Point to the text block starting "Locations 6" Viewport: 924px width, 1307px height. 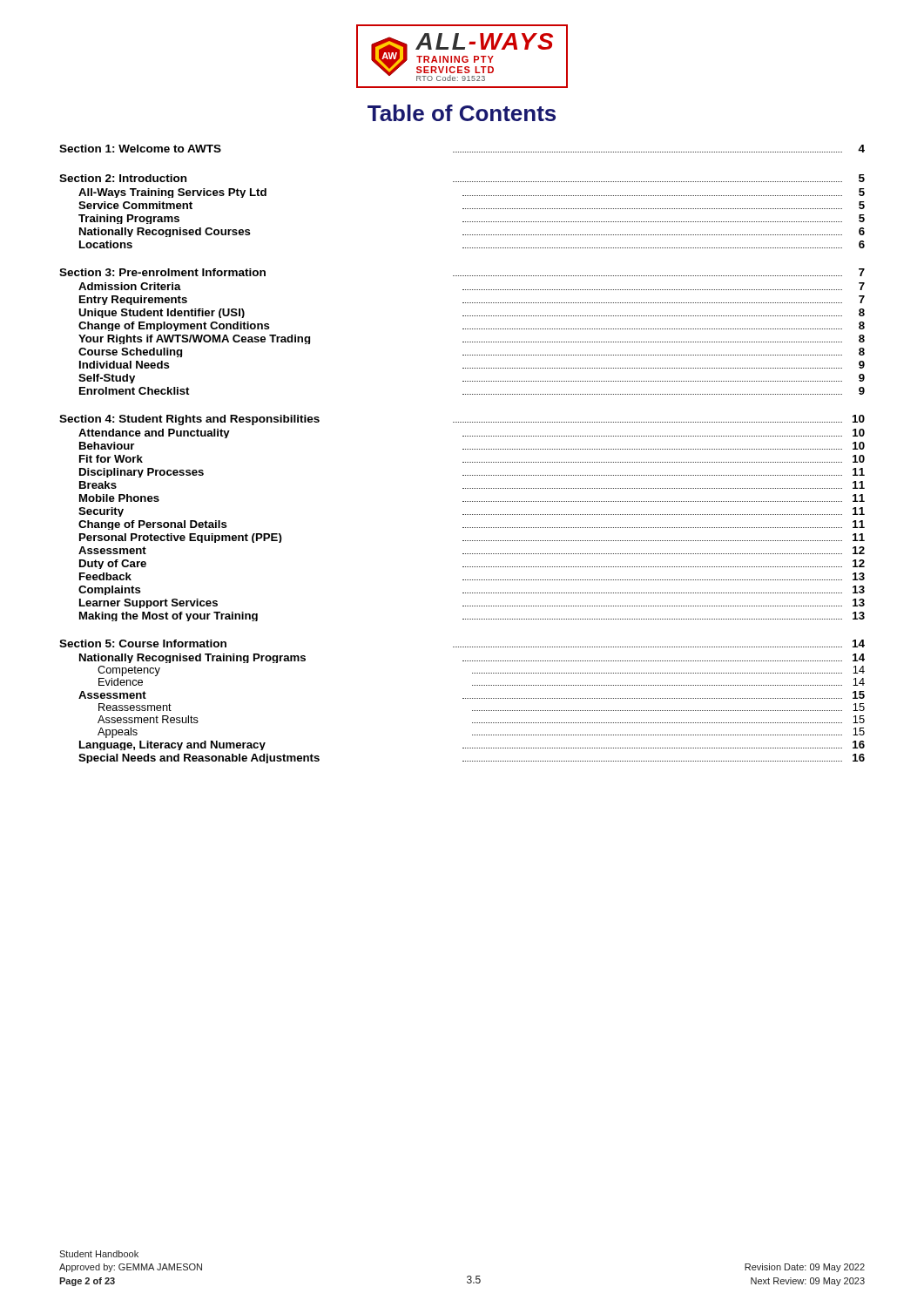tap(472, 245)
